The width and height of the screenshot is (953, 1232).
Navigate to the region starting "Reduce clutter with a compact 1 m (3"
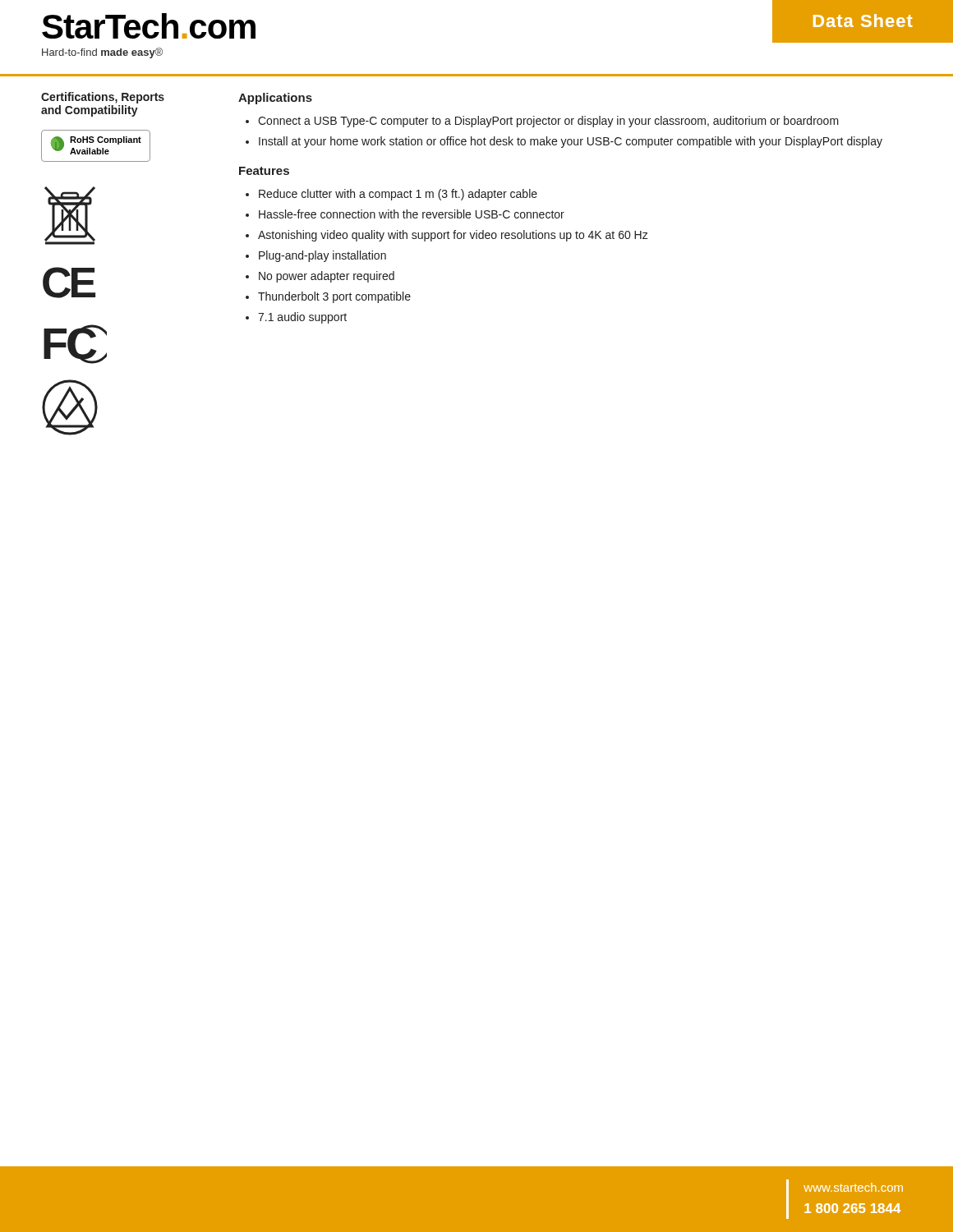pos(391,195)
